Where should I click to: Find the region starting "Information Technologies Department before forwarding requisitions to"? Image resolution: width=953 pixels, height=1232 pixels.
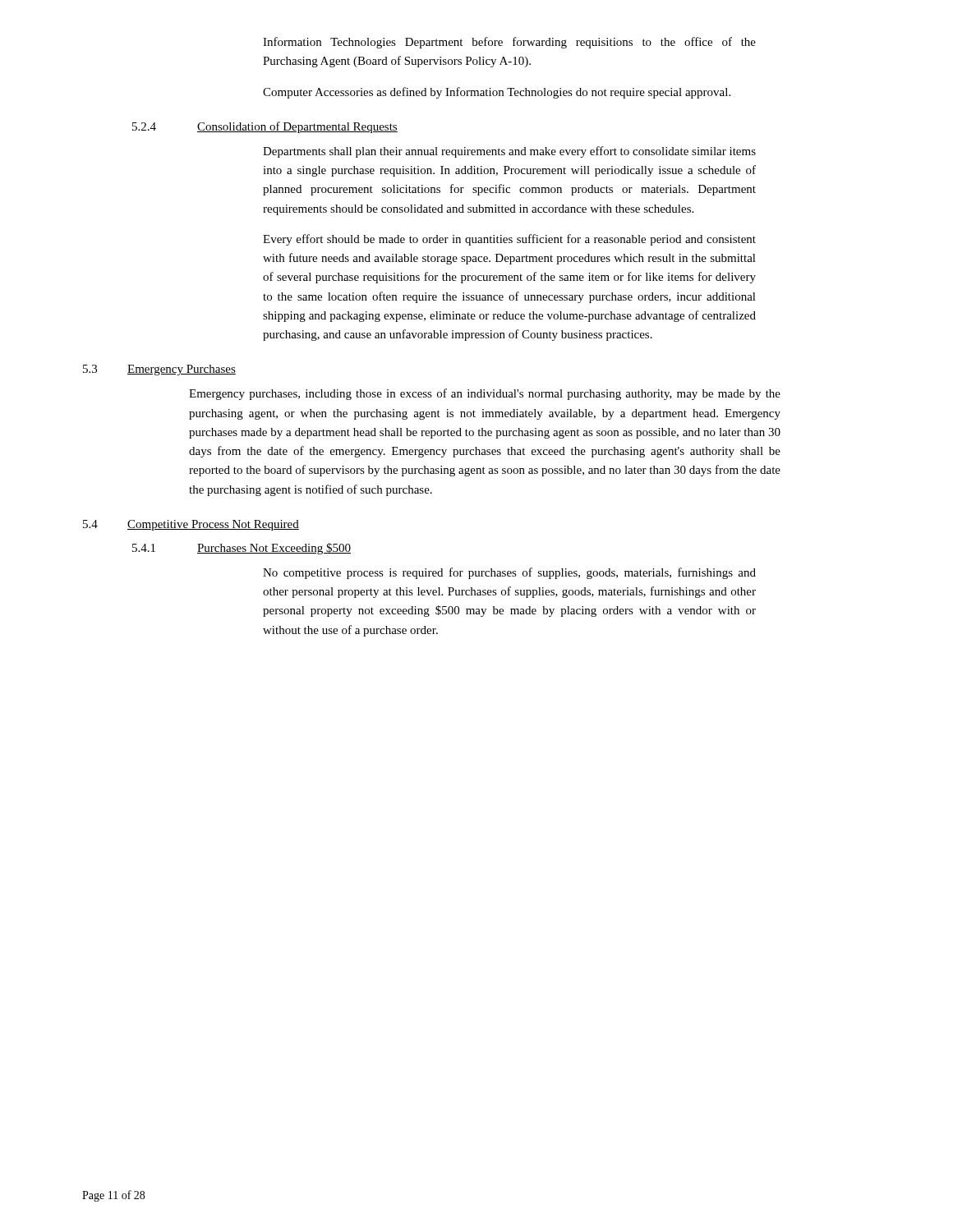click(509, 51)
